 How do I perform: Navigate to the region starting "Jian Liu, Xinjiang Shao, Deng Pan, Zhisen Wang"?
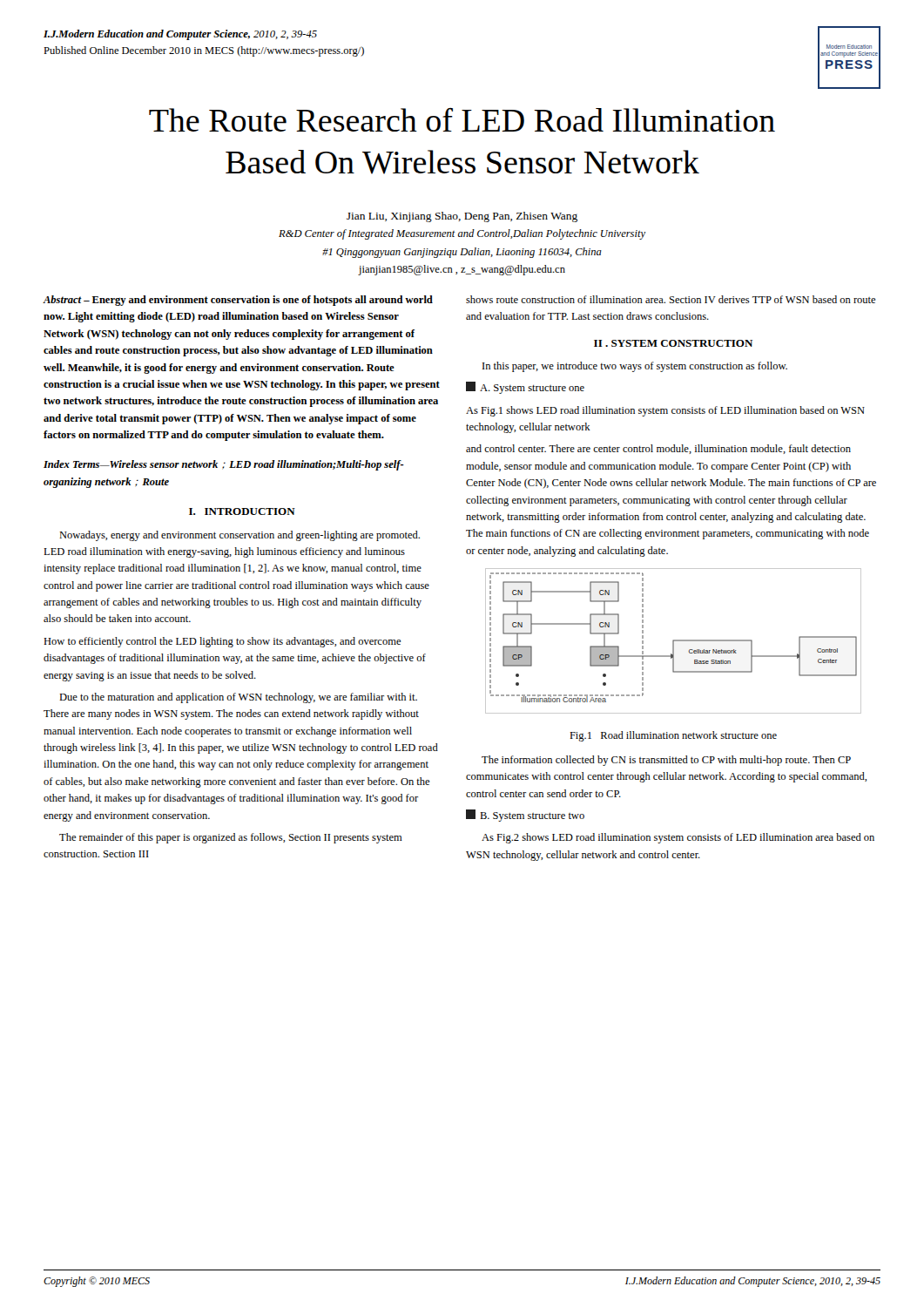coord(462,242)
